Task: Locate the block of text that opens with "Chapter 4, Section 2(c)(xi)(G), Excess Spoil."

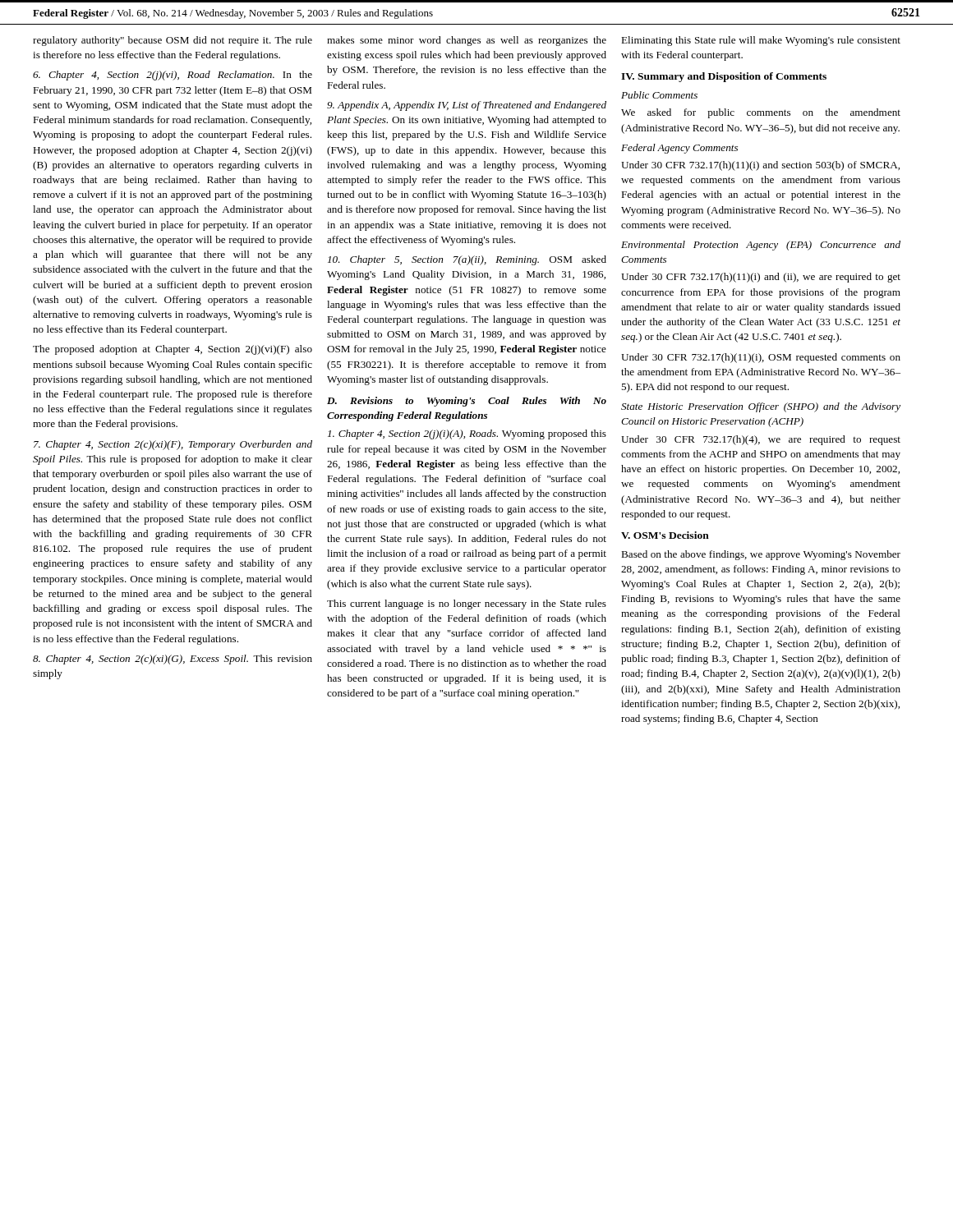Action: click(x=173, y=666)
